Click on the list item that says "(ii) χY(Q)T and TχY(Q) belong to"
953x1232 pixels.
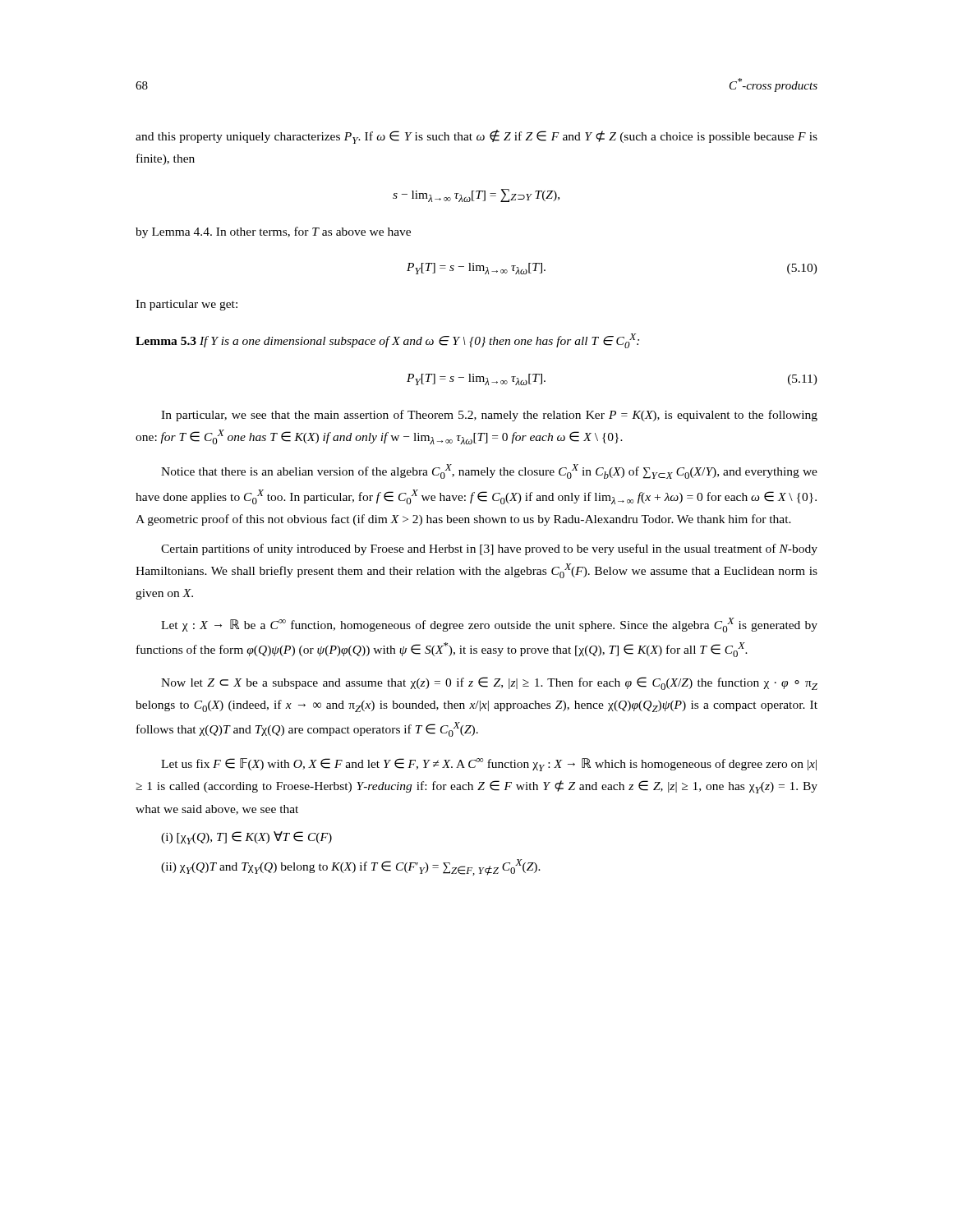point(351,866)
